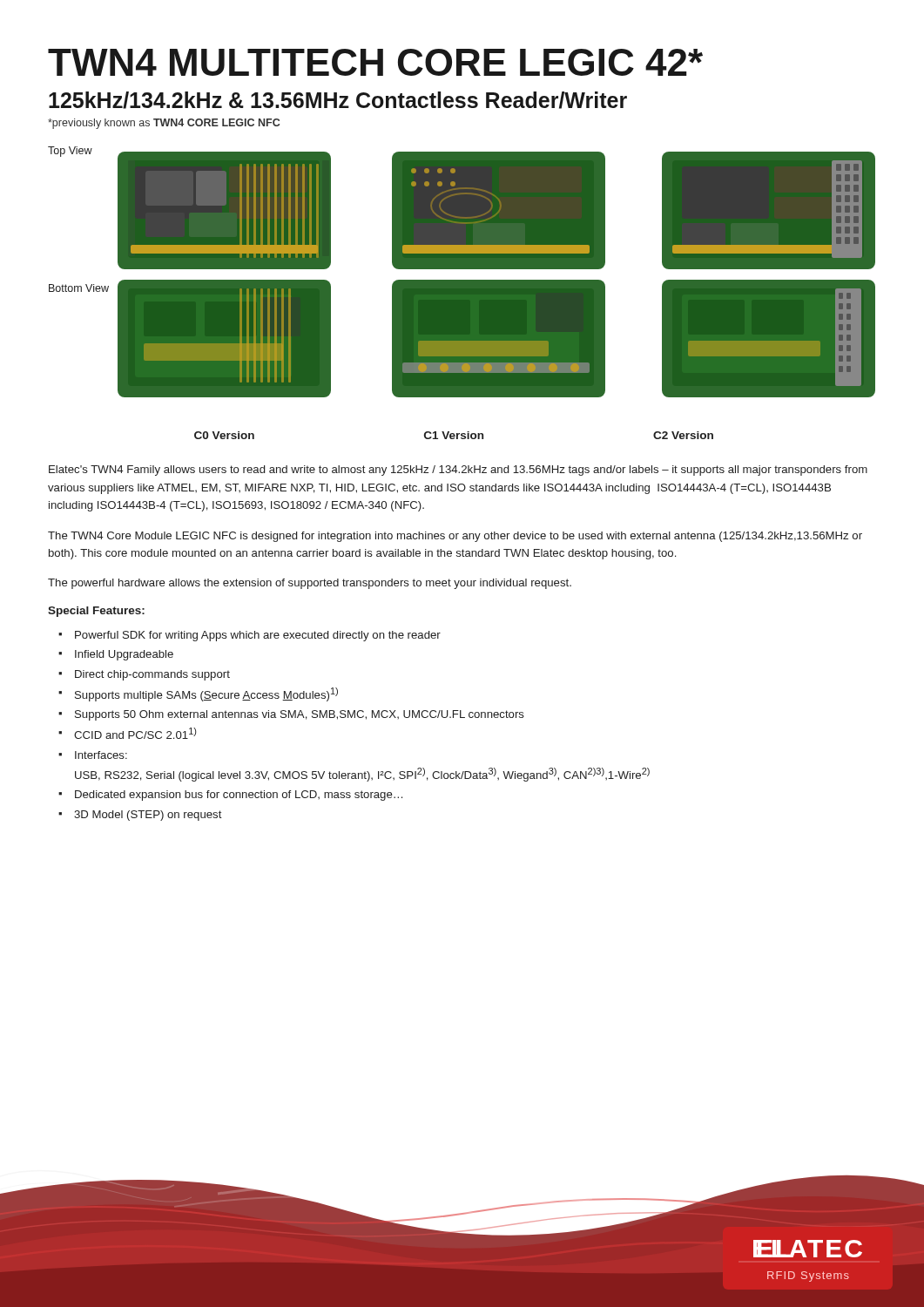The height and width of the screenshot is (1307, 924).
Task: Locate the text block starting "Special Features:"
Action: tap(96, 612)
